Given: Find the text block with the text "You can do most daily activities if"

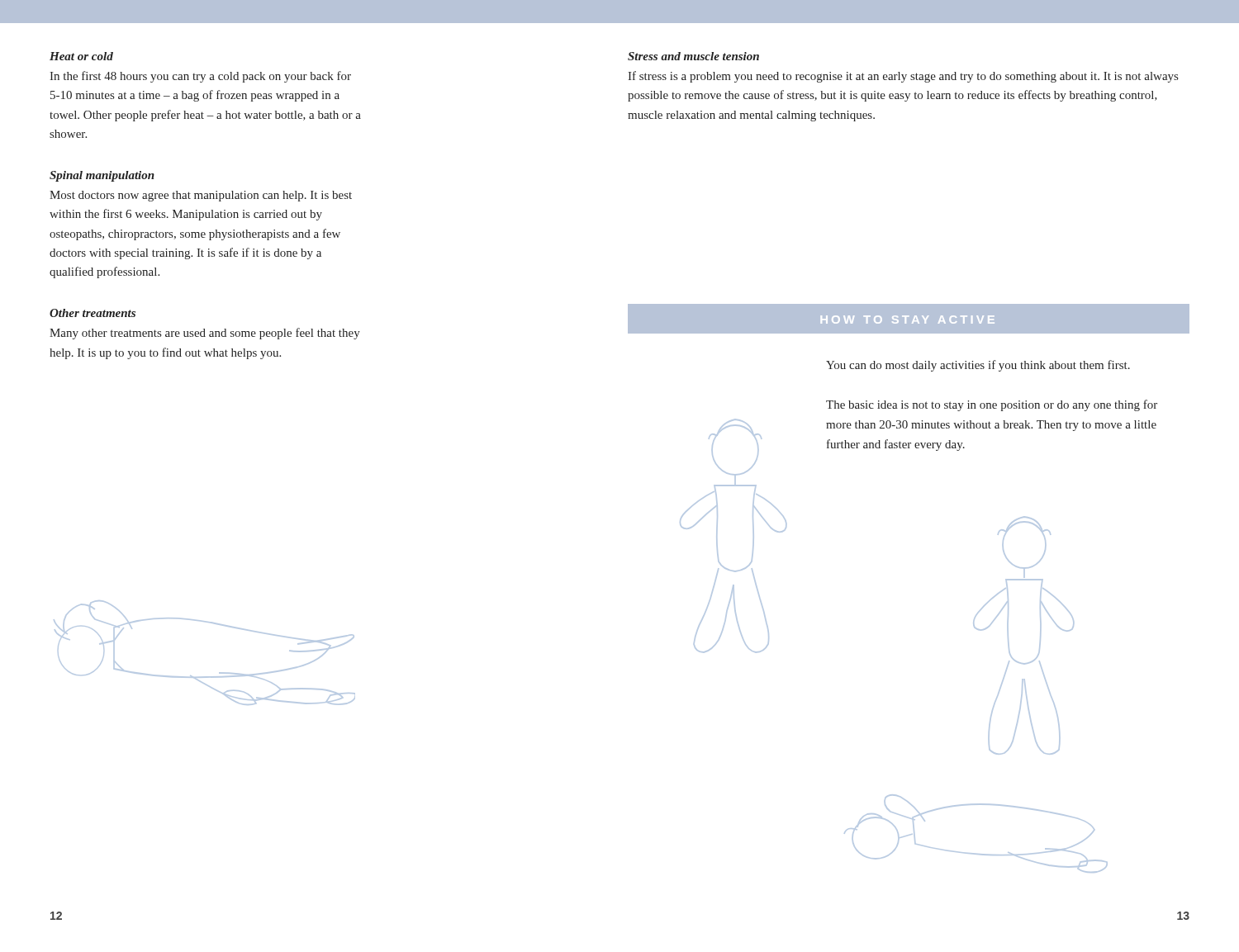Looking at the screenshot, I should [x=978, y=365].
